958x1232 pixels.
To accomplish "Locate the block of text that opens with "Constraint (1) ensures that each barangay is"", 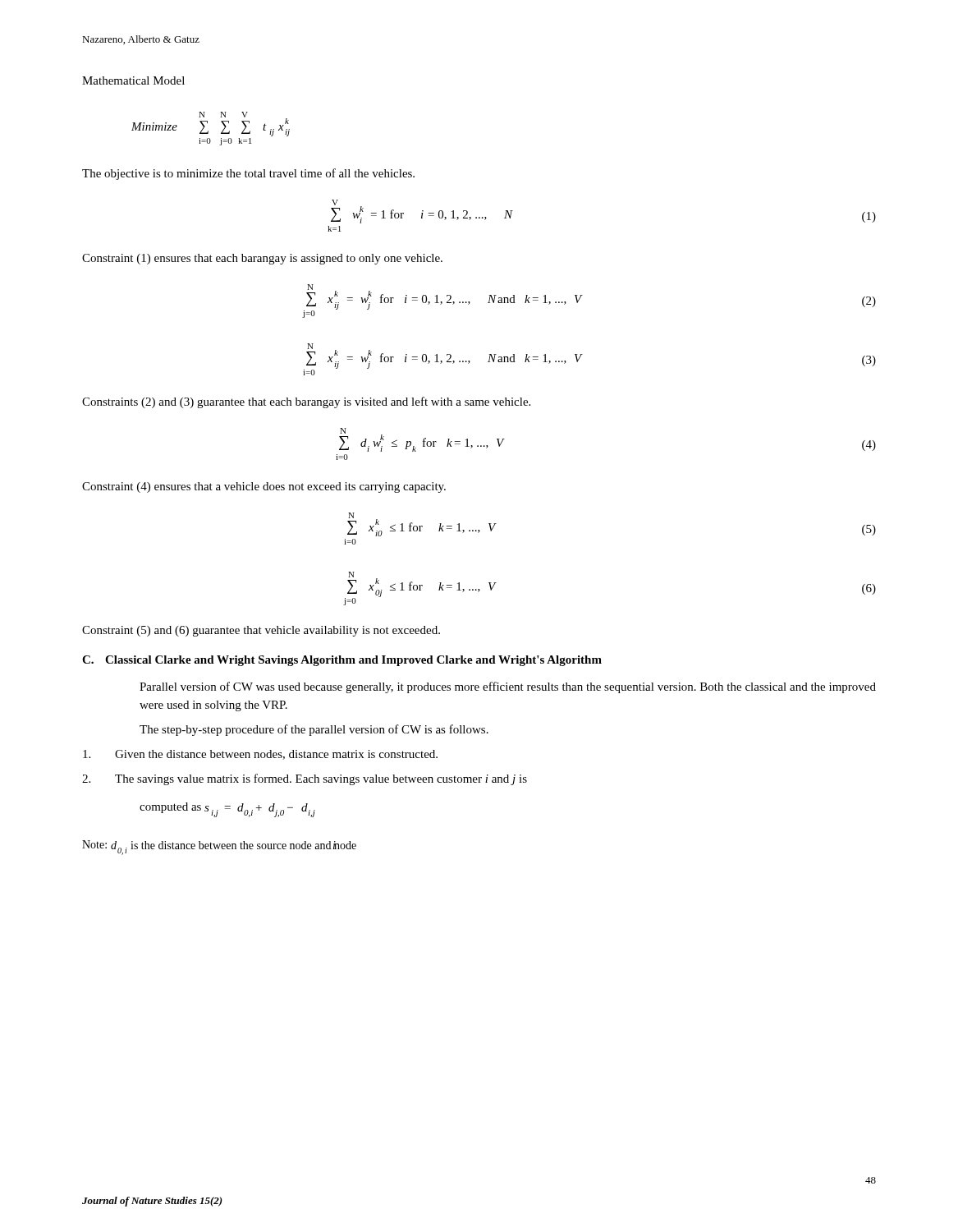I will pos(263,258).
